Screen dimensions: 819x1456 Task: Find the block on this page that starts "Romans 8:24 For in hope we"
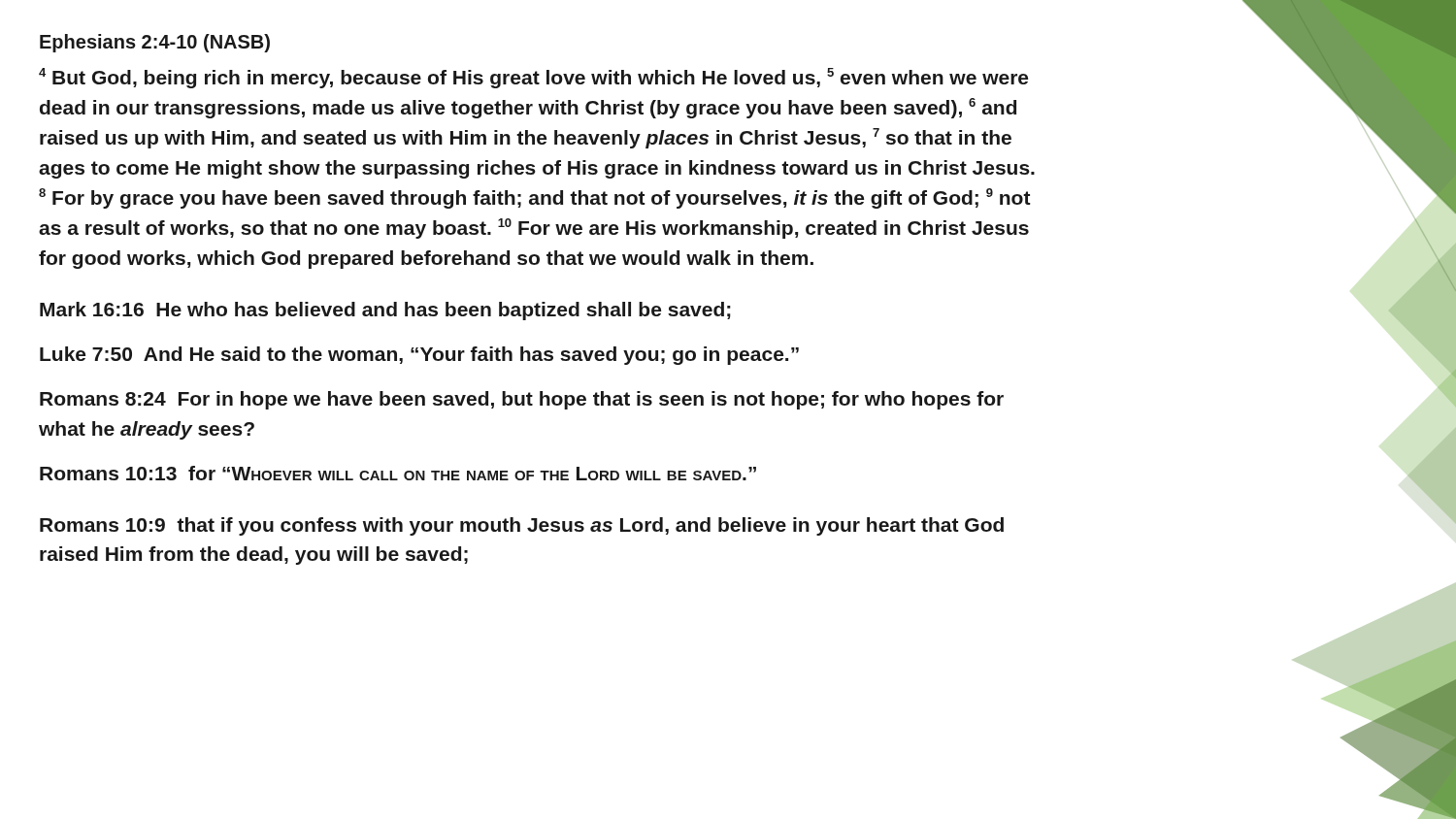(x=521, y=414)
